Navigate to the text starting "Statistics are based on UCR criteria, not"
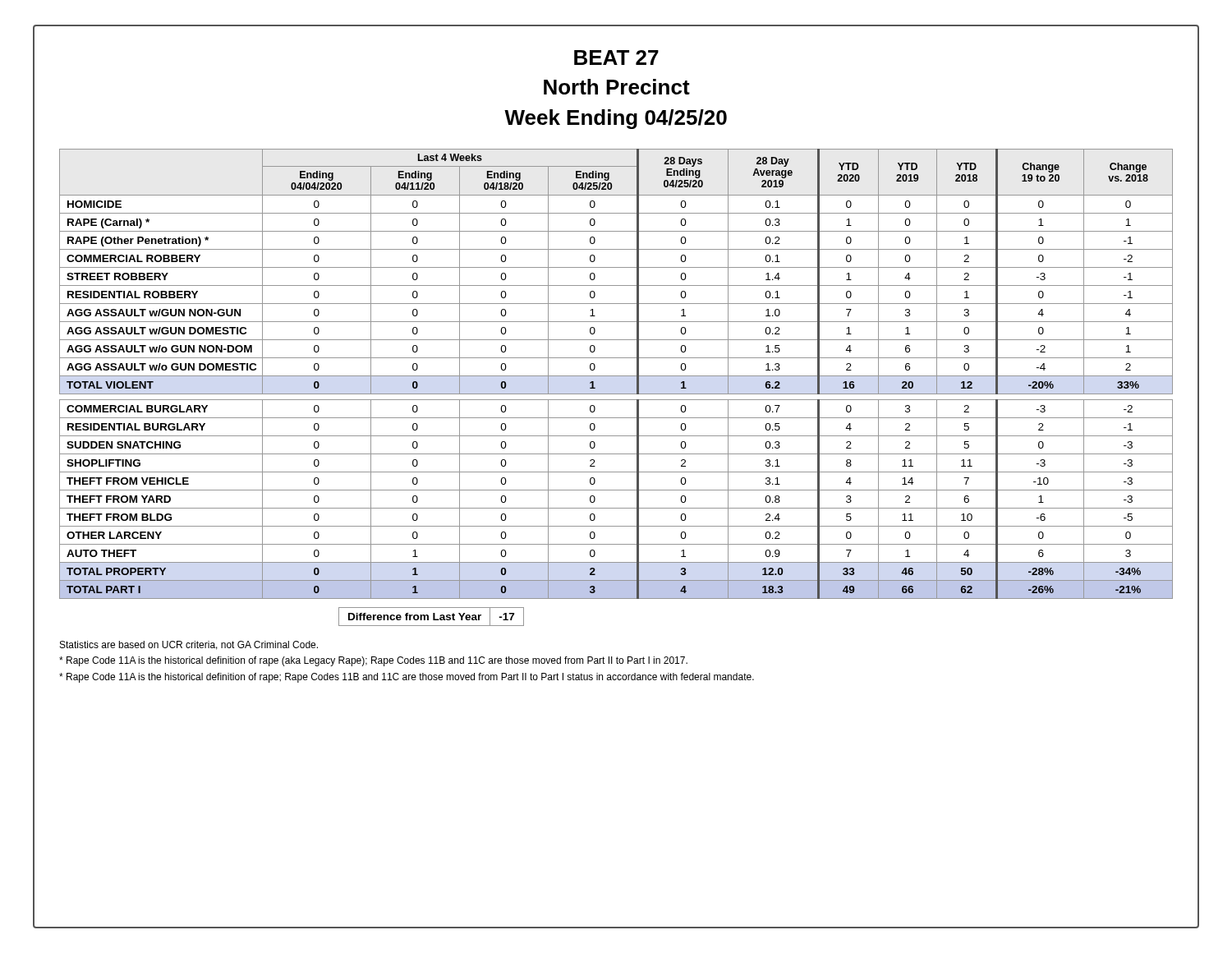 click(x=407, y=661)
